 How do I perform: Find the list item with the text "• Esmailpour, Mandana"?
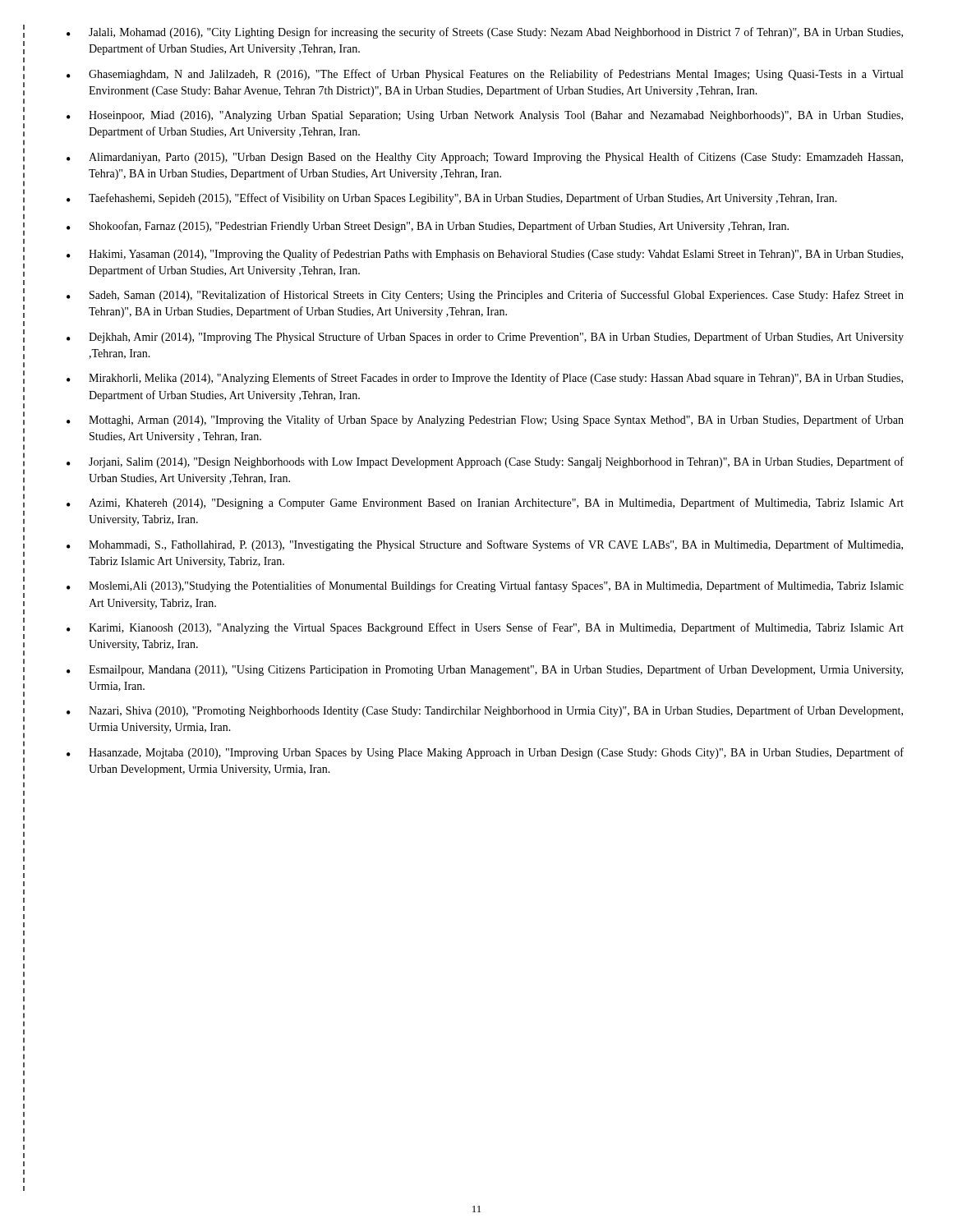click(x=485, y=678)
